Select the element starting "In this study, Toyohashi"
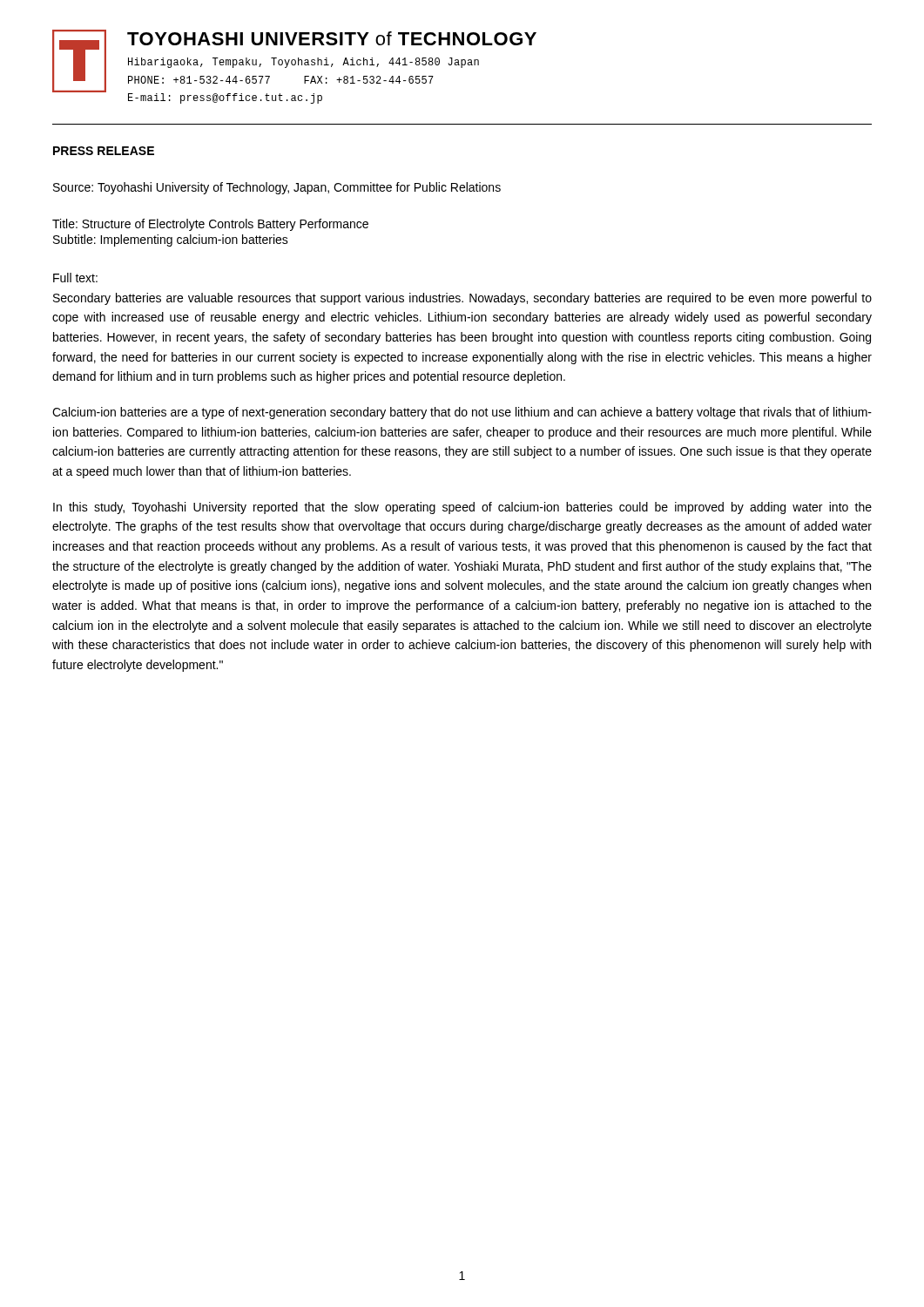Screen dimensions: 1307x924 (462, 586)
